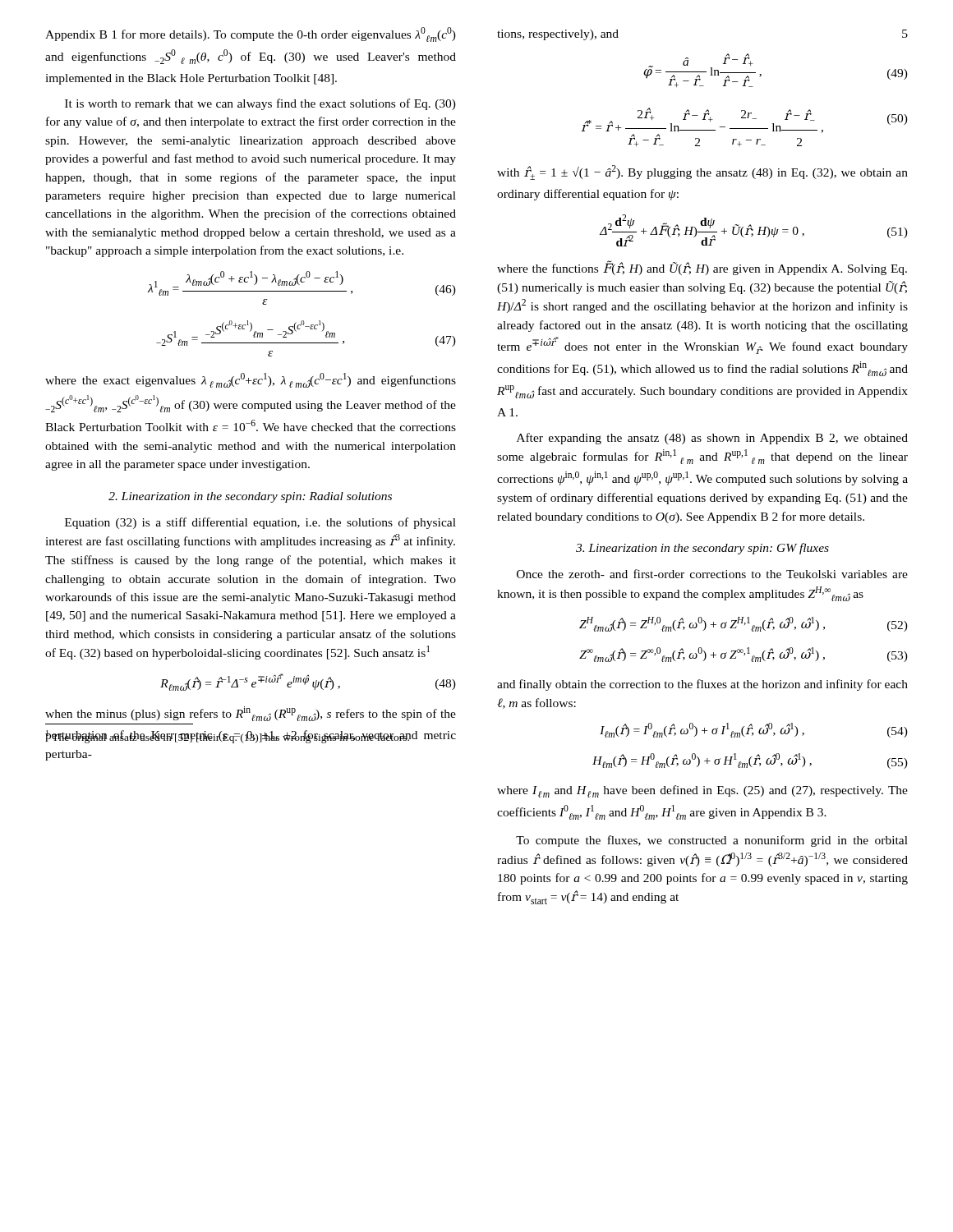
Task: Click on the element starting "Δ2 d2ψ dr̂2"
Action: 754,232
